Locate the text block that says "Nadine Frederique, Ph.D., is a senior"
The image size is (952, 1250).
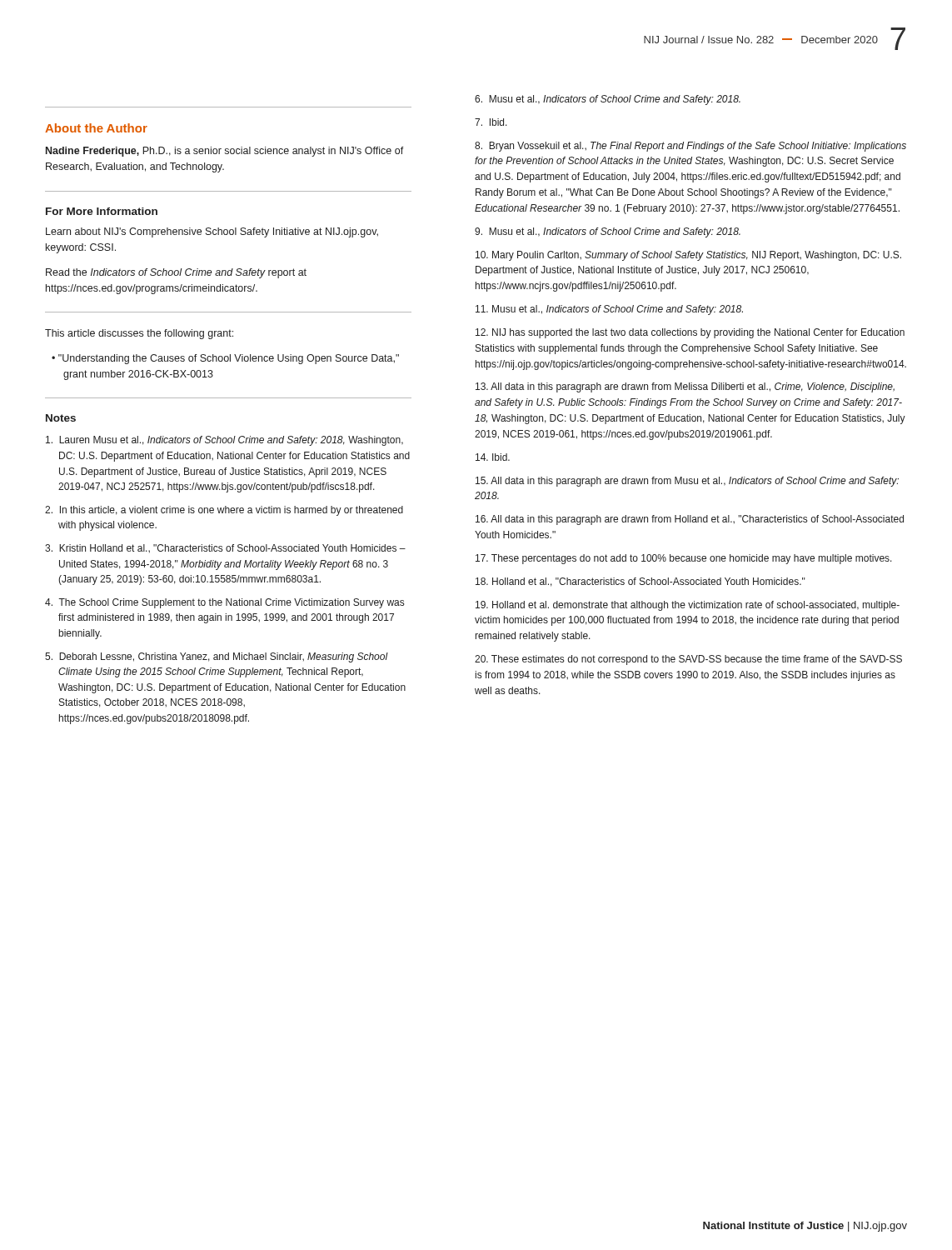pos(224,159)
